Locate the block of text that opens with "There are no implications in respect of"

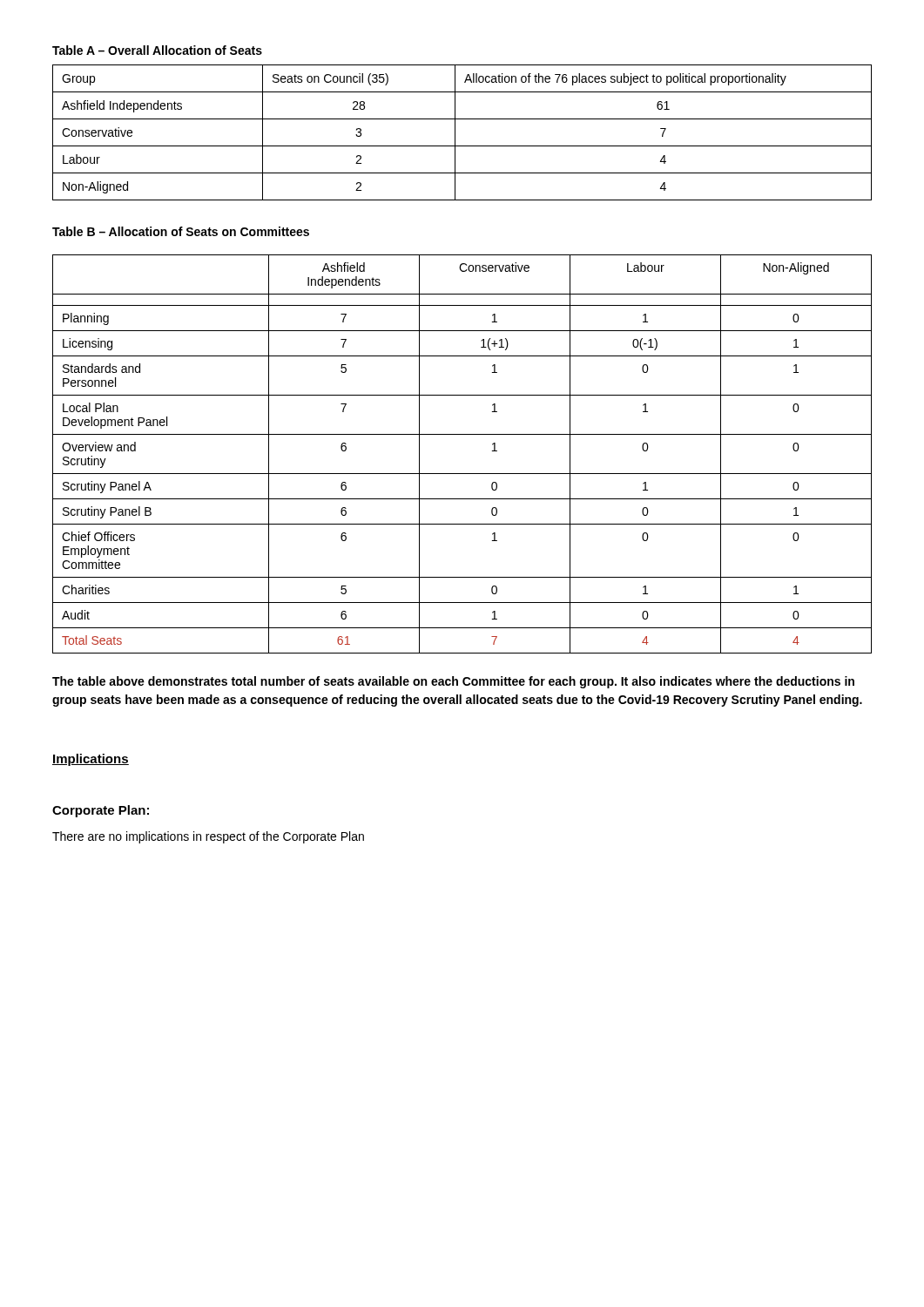tap(209, 836)
